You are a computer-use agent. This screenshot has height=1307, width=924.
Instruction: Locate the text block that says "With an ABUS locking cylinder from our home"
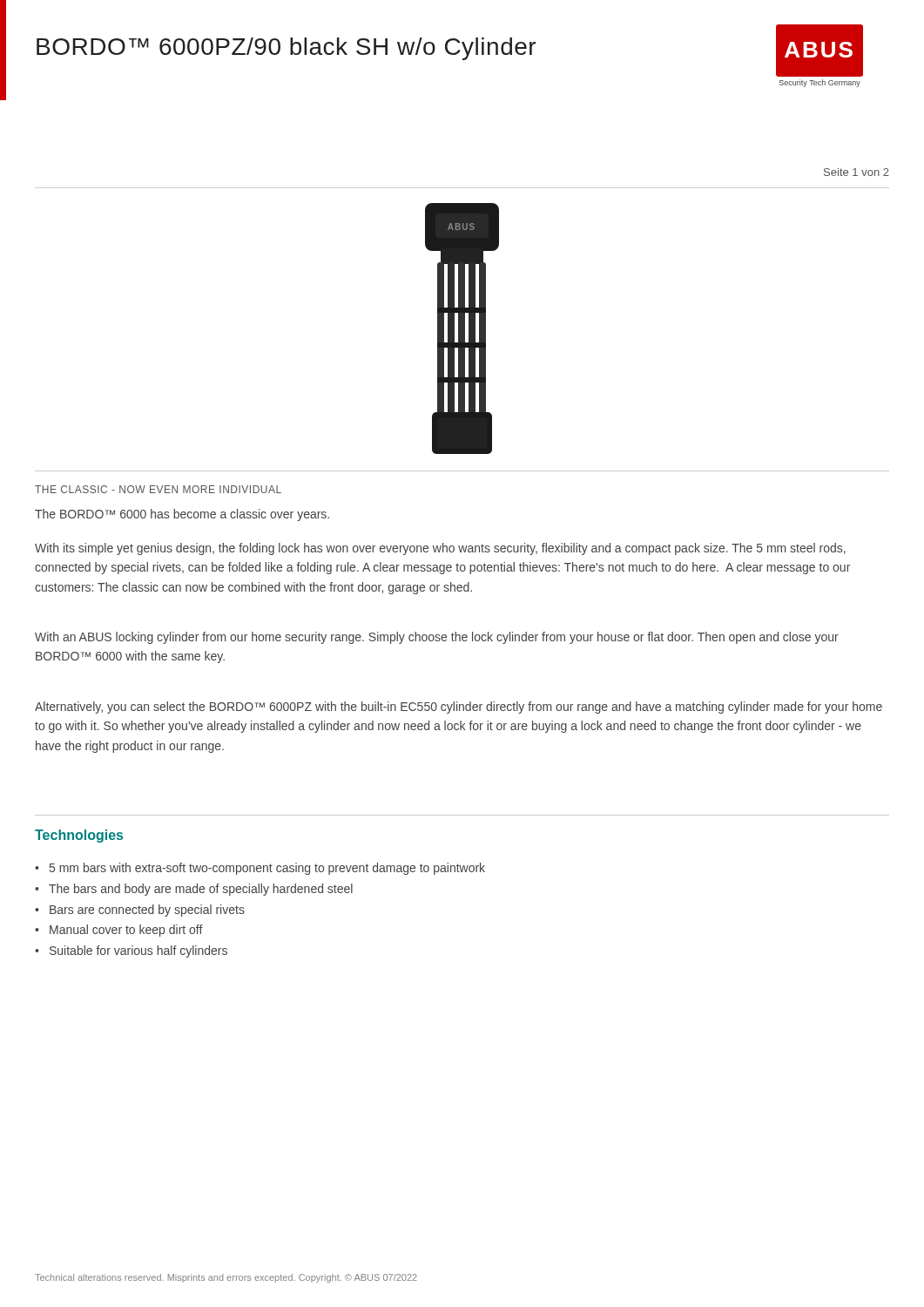tap(437, 647)
